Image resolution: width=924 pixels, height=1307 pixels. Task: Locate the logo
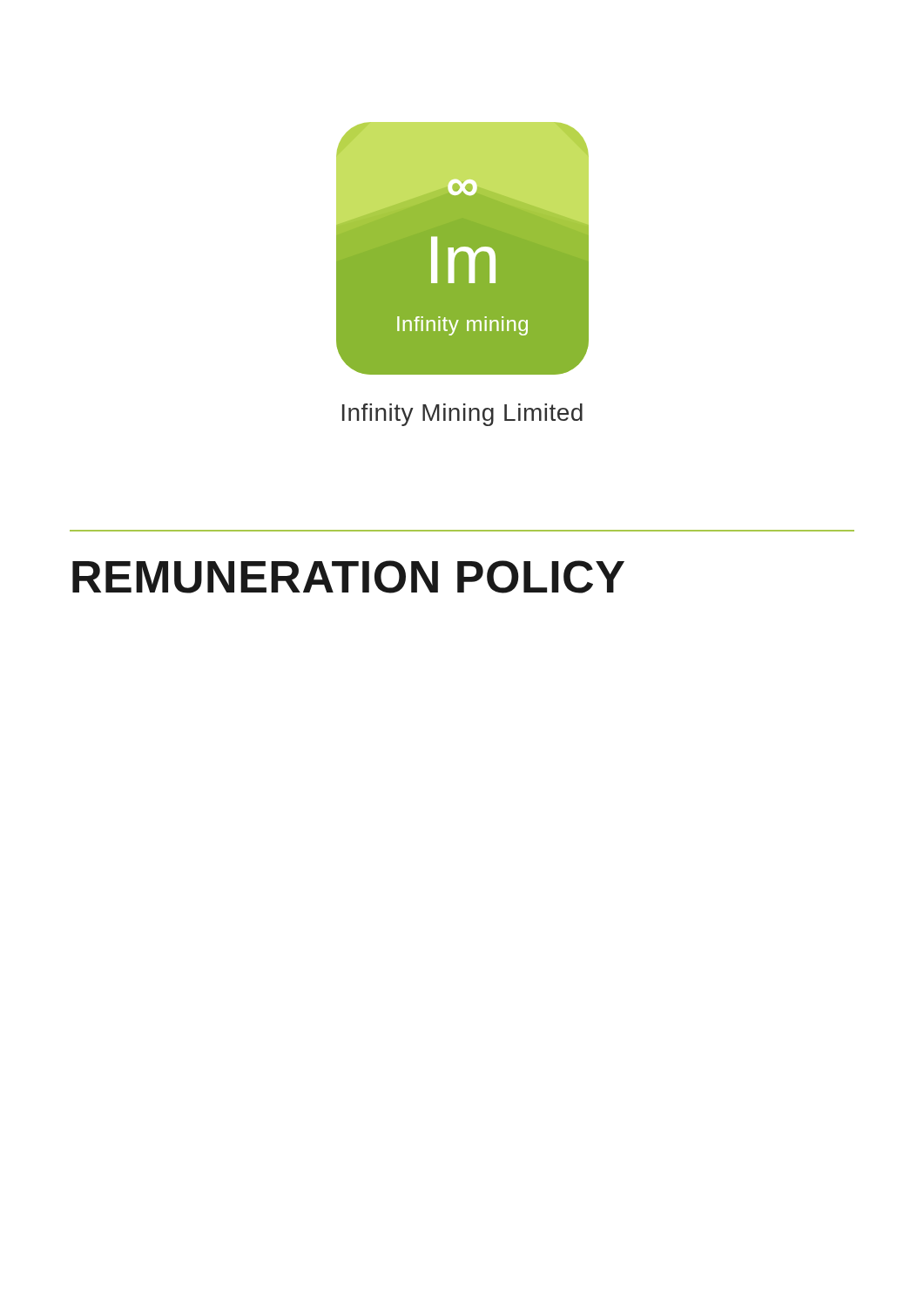tap(462, 248)
